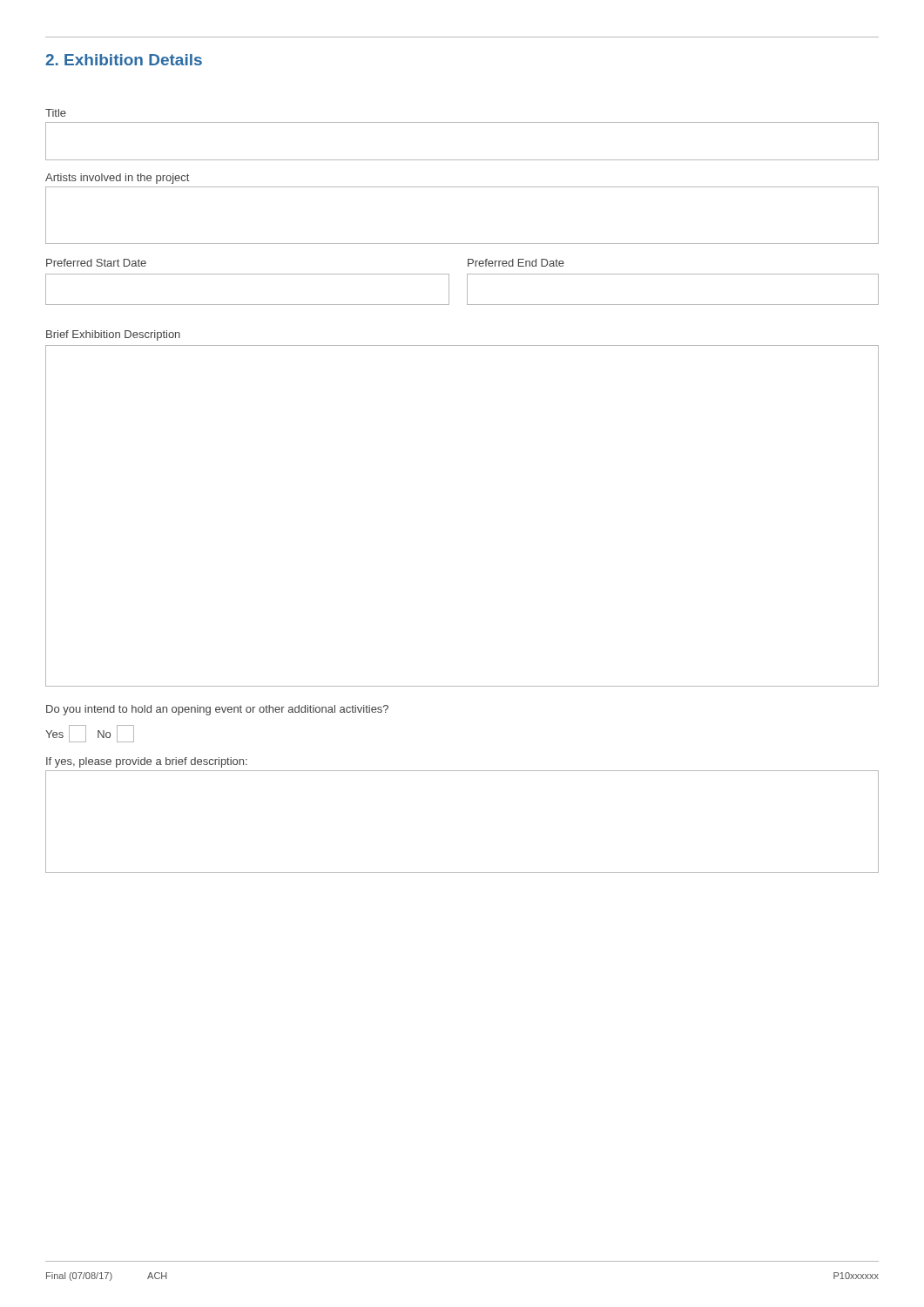This screenshot has height=1307, width=924.
Task: Select the text that reads "Preferred Start Date"
Action: tap(96, 263)
